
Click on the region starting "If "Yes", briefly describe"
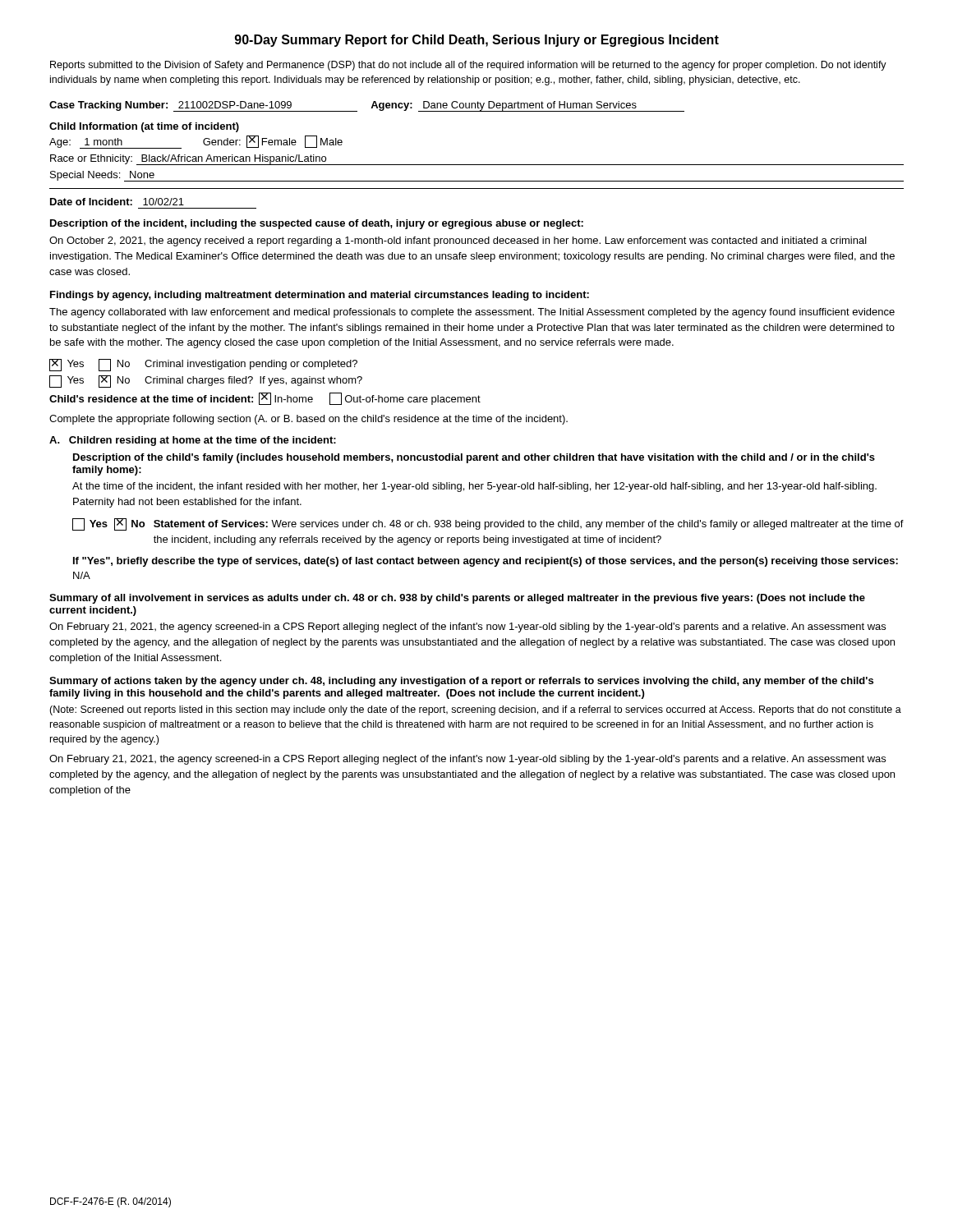pyautogui.click(x=488, y=569)
